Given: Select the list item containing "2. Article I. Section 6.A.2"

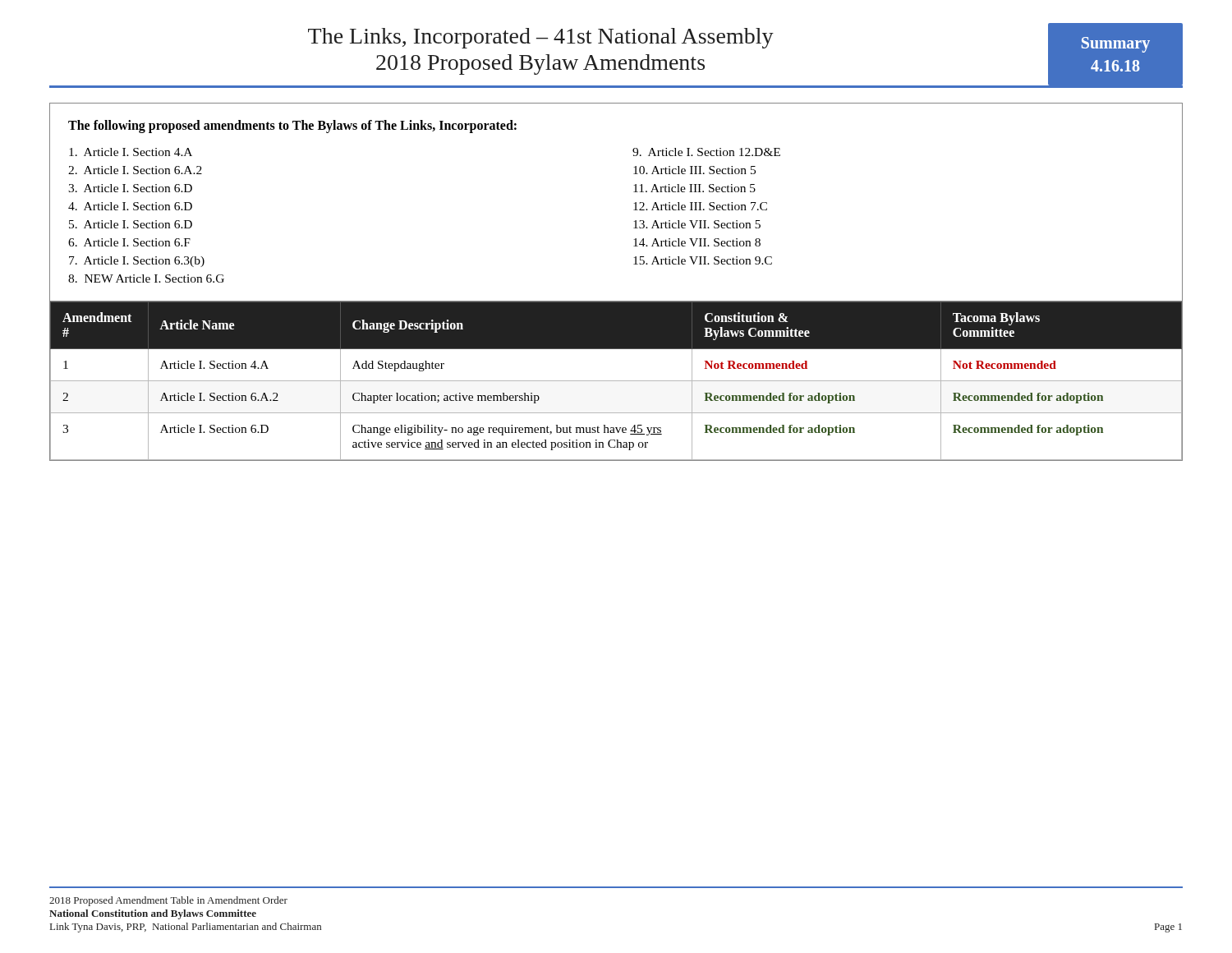Looking at the screenshot, I should click(x=135, y=170).
